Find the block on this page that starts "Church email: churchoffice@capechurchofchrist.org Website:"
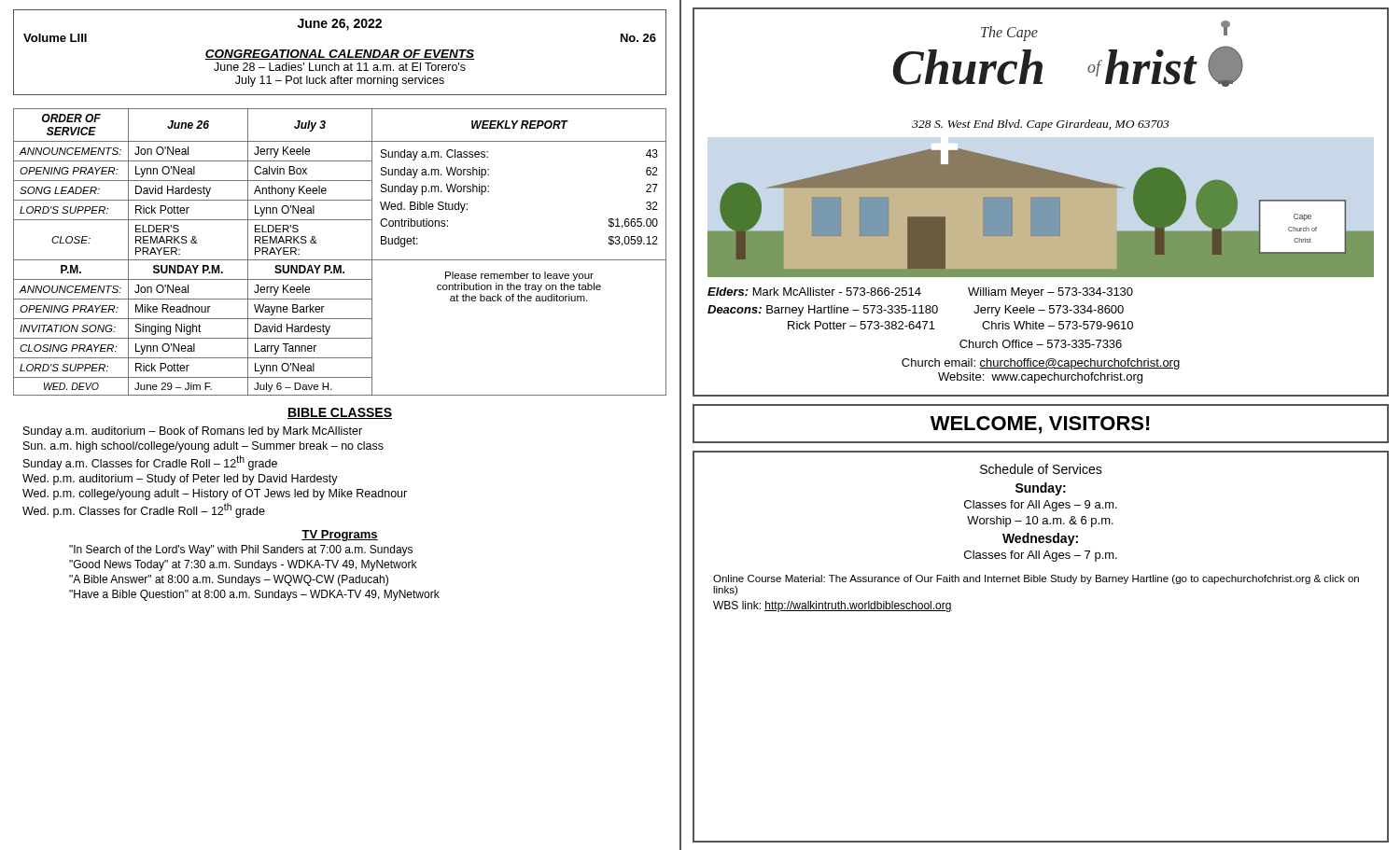 click(1041, 369)
